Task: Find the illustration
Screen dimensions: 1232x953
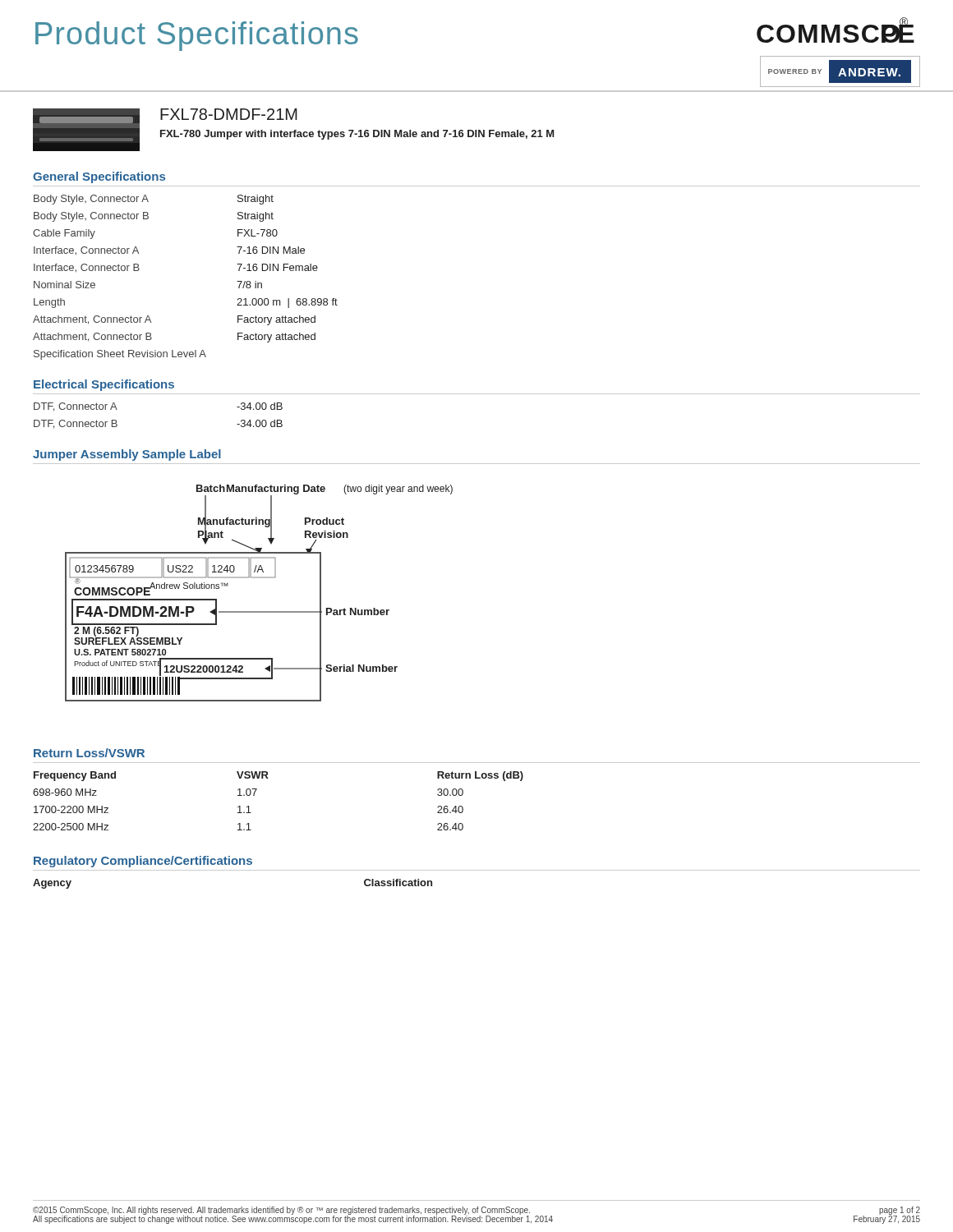Action: pos(476,602)
